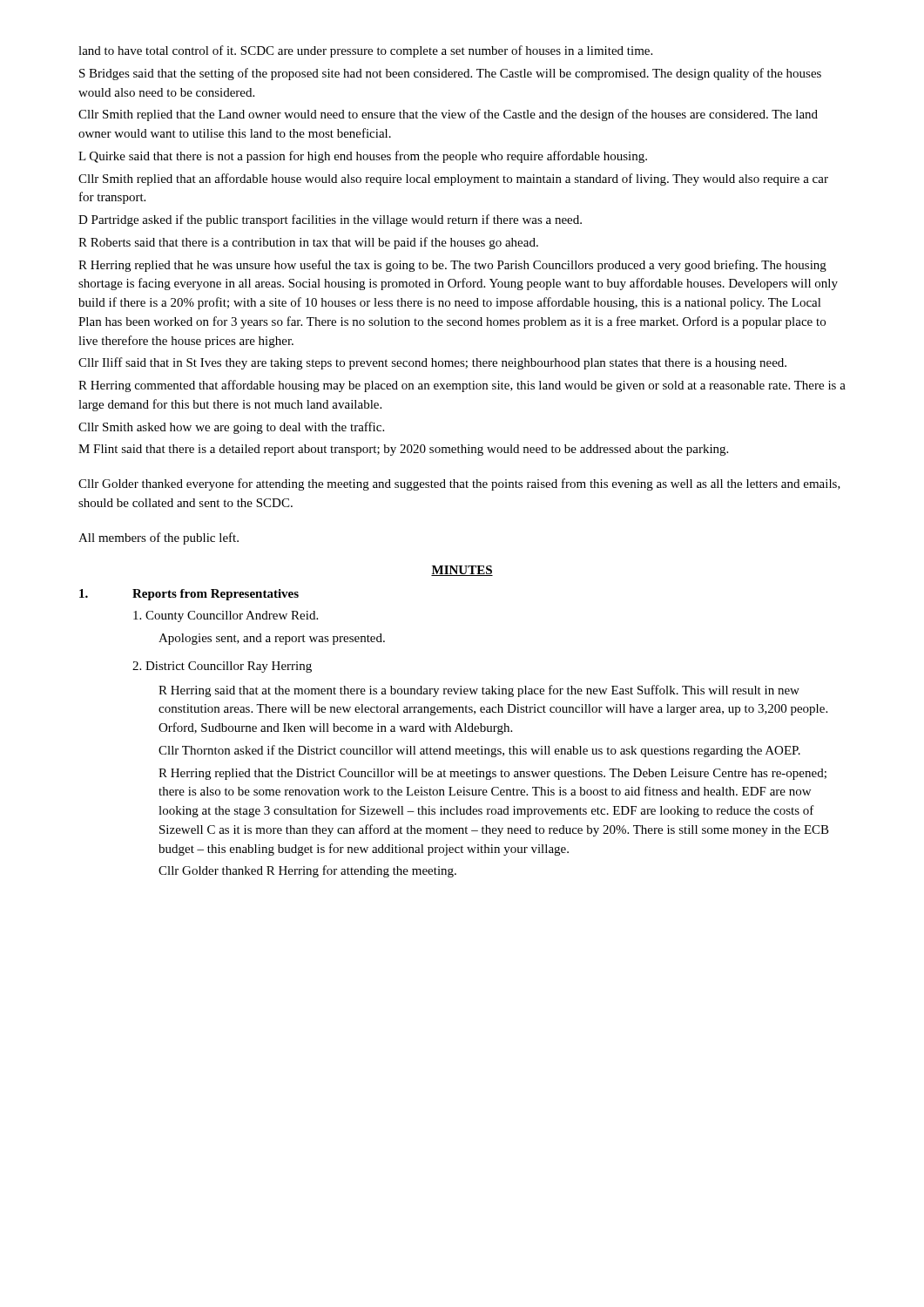The width and height of the screenshot is (924, 1307).
Task: Select the block starting "R Roberts said"
Action: pyautogui.click(x=462, y=243)
